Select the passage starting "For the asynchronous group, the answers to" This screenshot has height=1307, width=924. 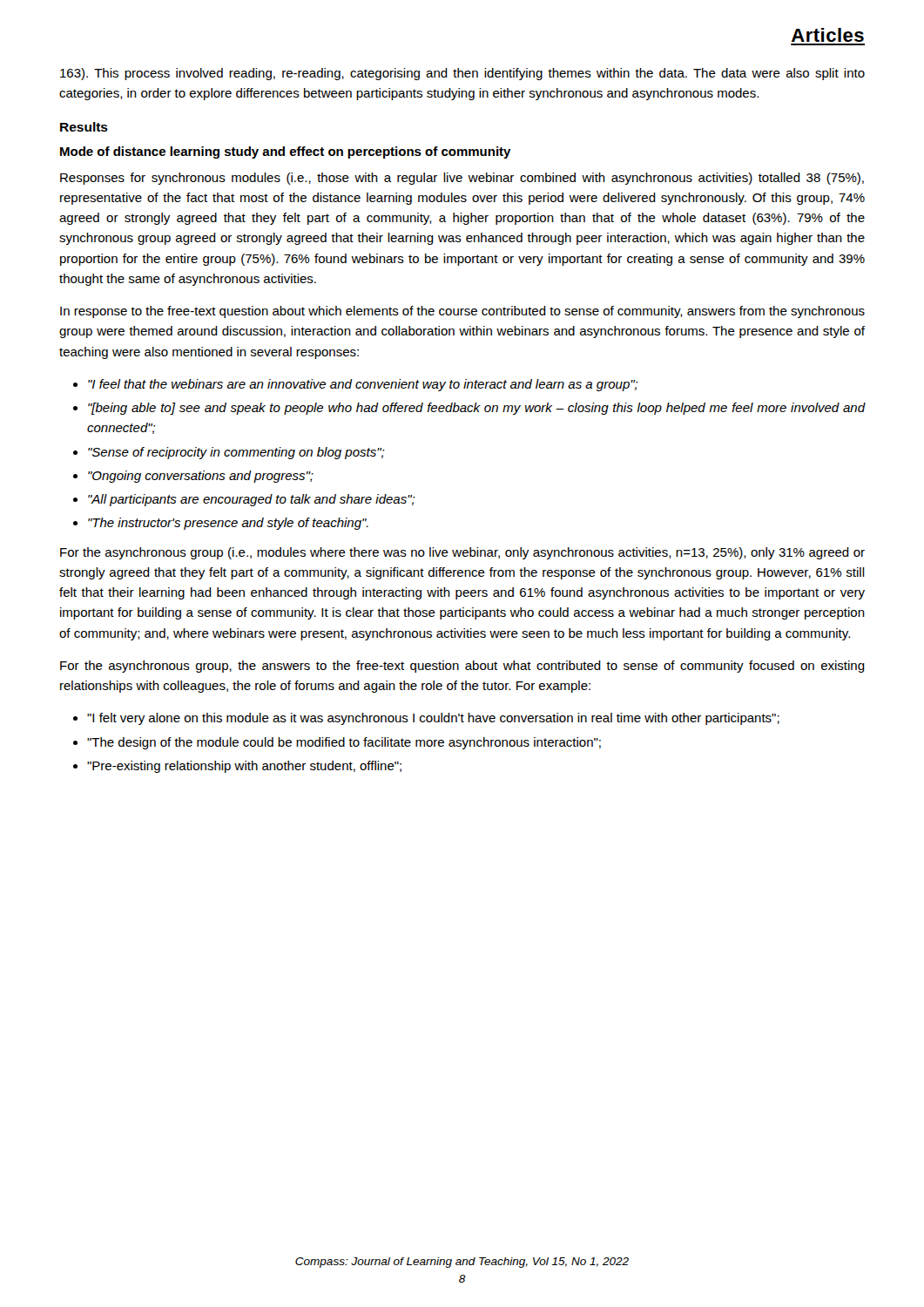click(462, 675)
